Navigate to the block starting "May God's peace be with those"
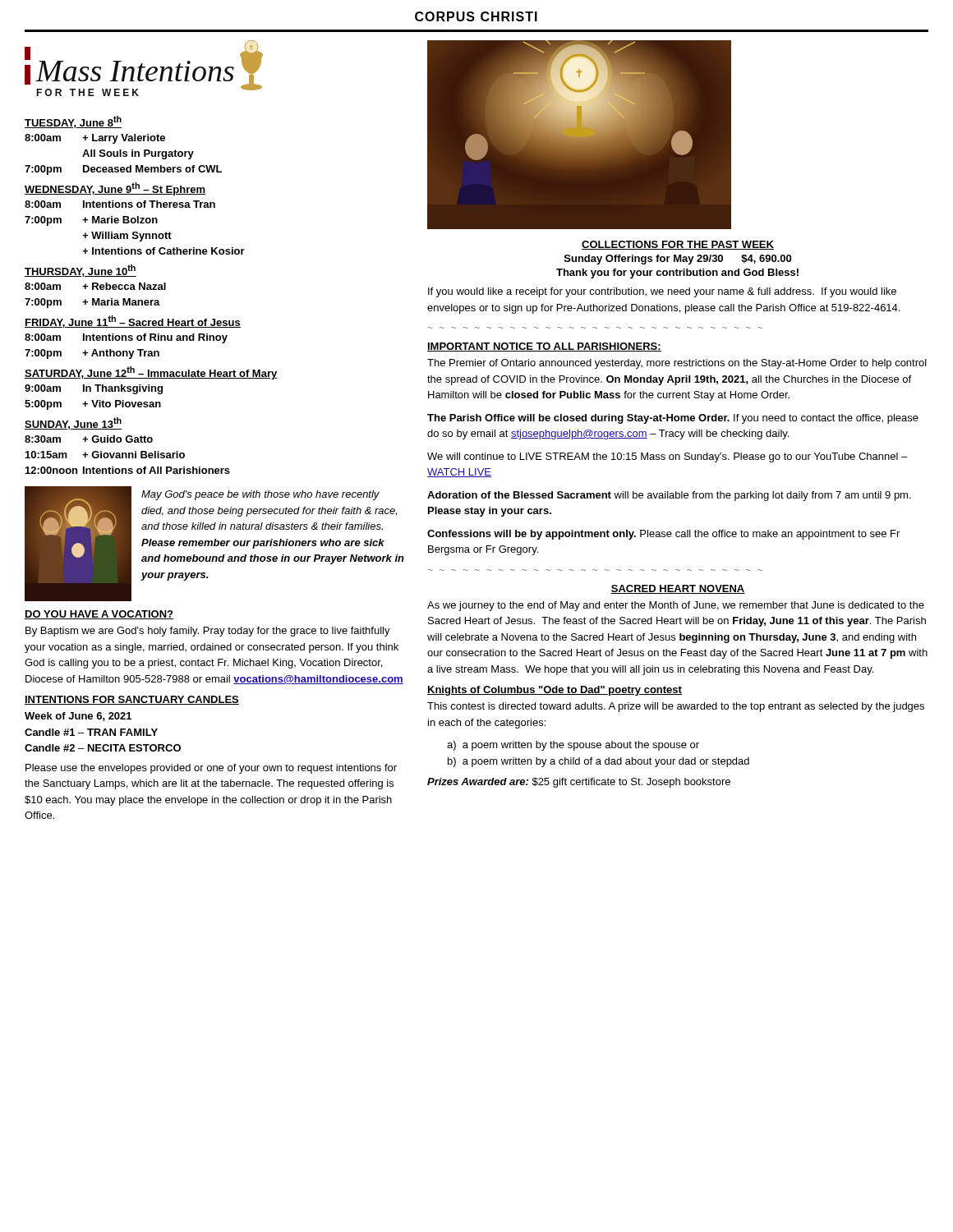953x1232 pixels. (273, 534)
